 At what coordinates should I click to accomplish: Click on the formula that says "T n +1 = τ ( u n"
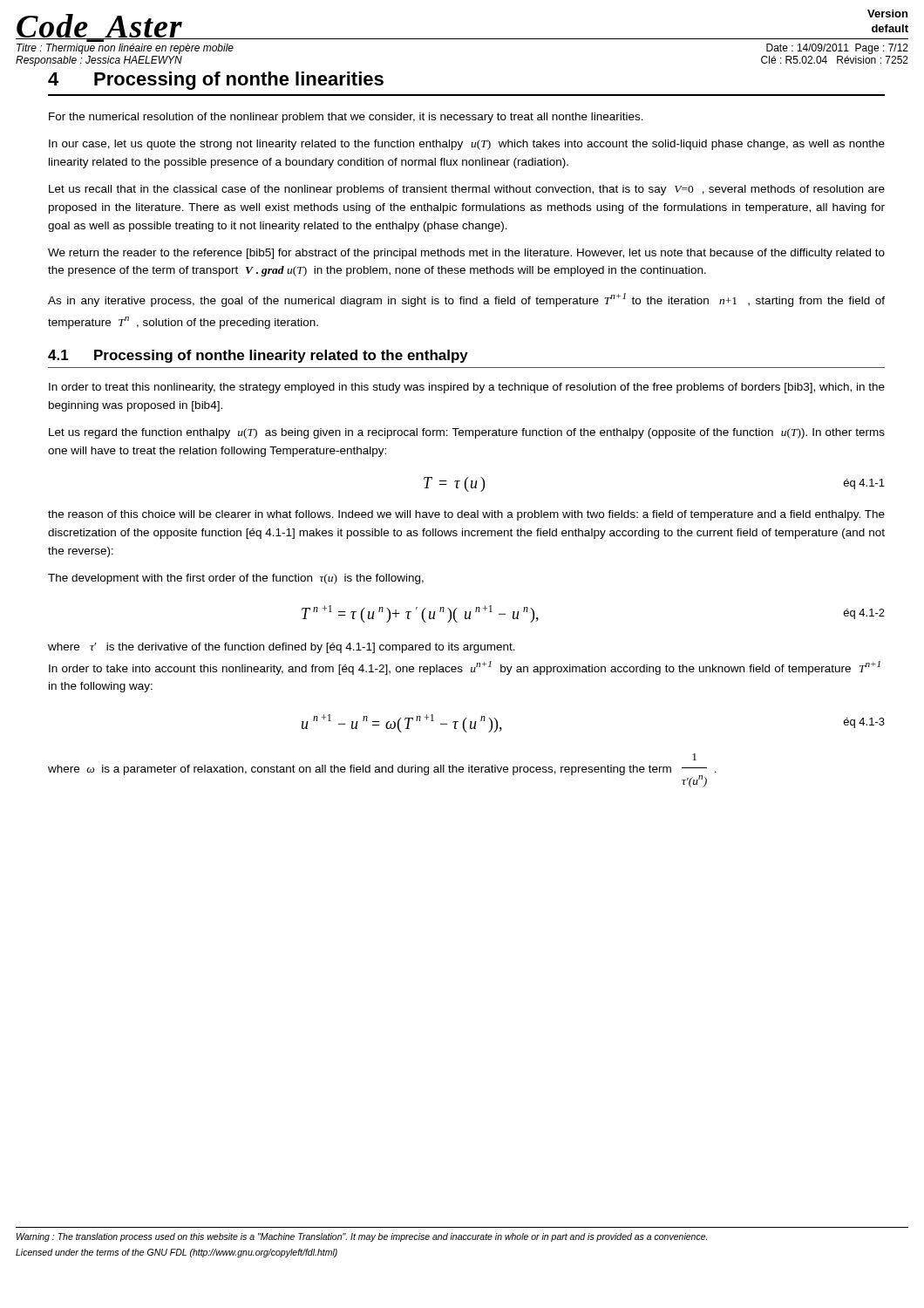click(x=423, y=613)
